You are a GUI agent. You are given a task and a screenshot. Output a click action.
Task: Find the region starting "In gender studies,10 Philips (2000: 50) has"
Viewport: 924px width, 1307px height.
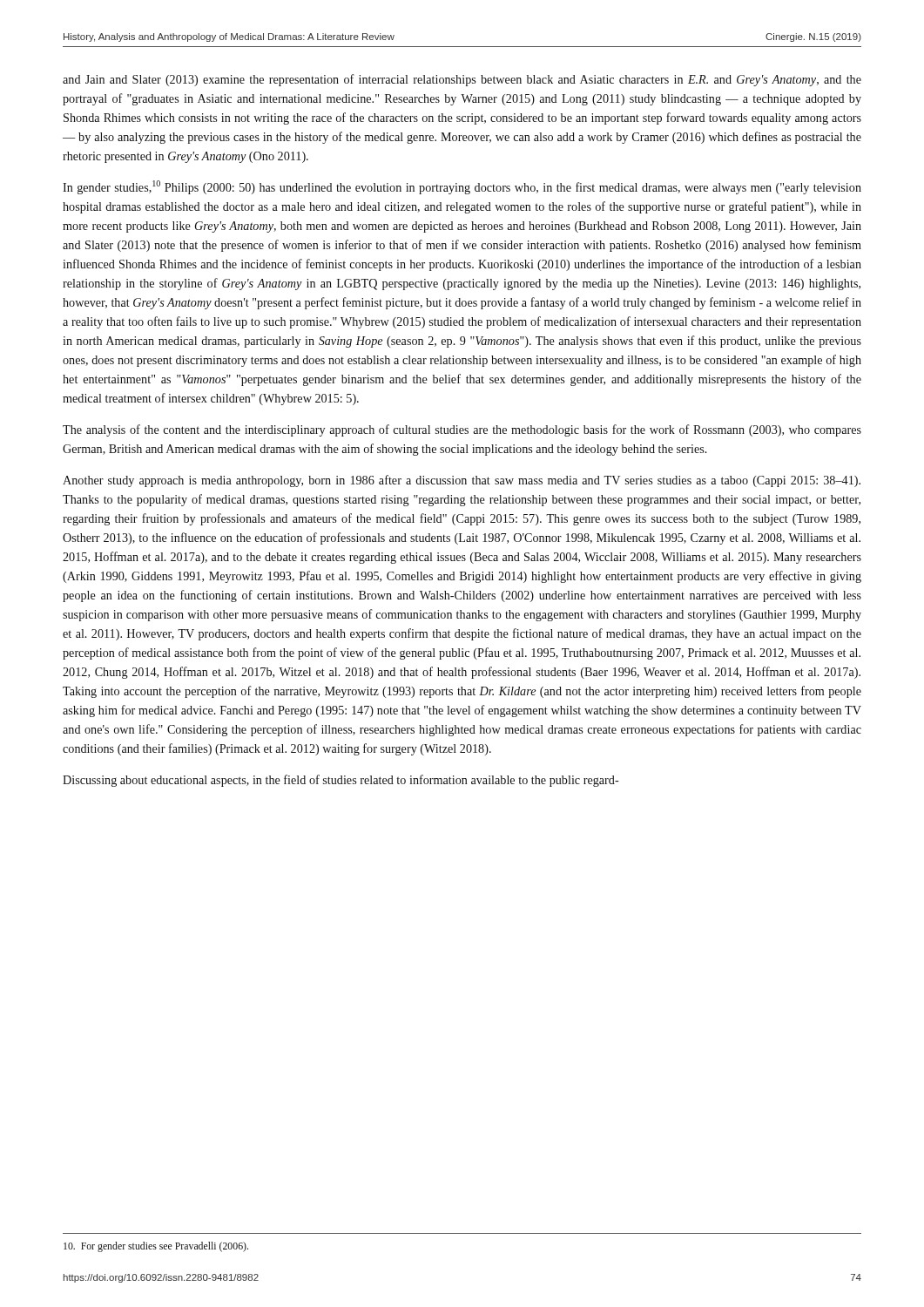(x=462, y=292)
